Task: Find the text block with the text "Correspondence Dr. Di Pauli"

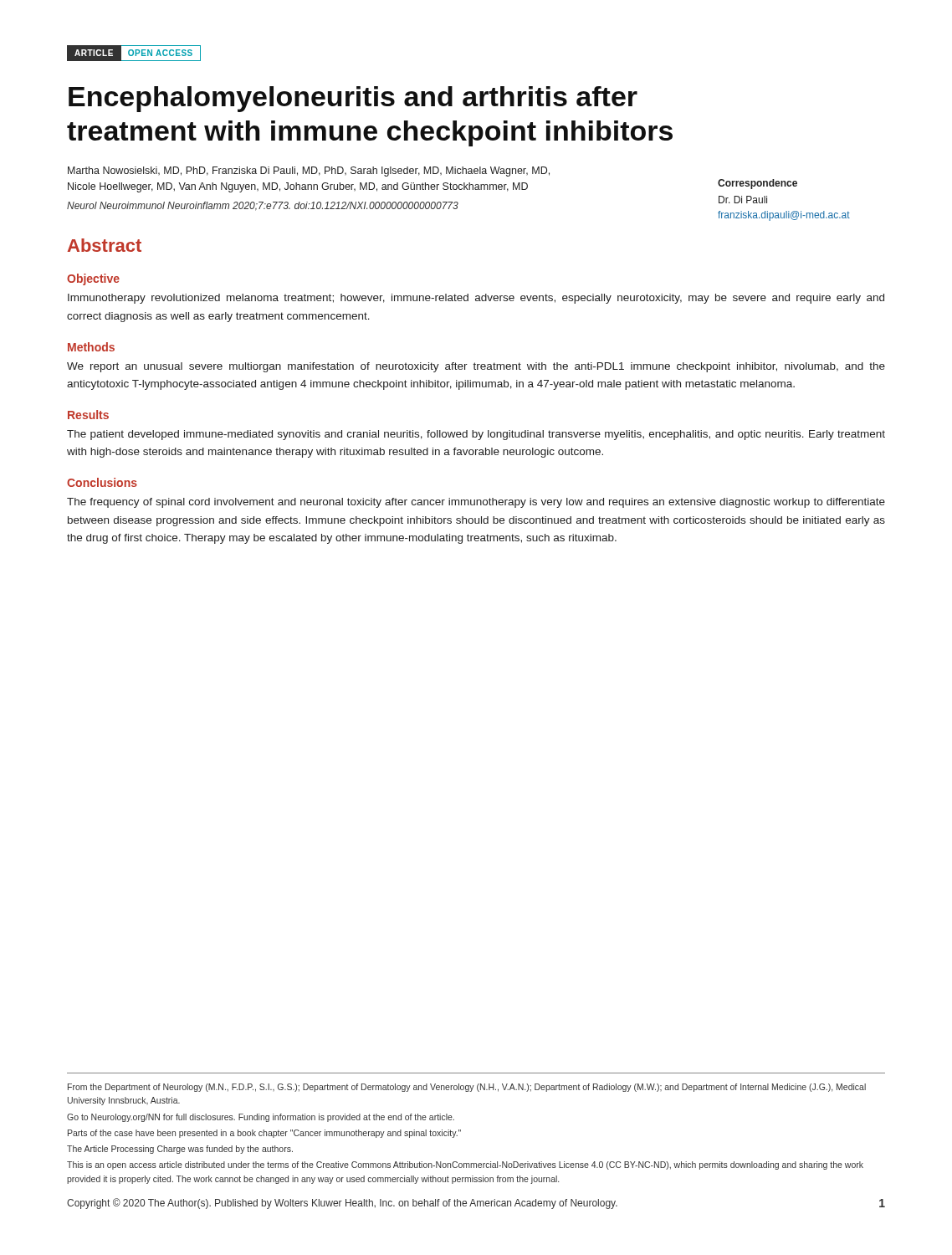Action: click(x=801, y=199)
